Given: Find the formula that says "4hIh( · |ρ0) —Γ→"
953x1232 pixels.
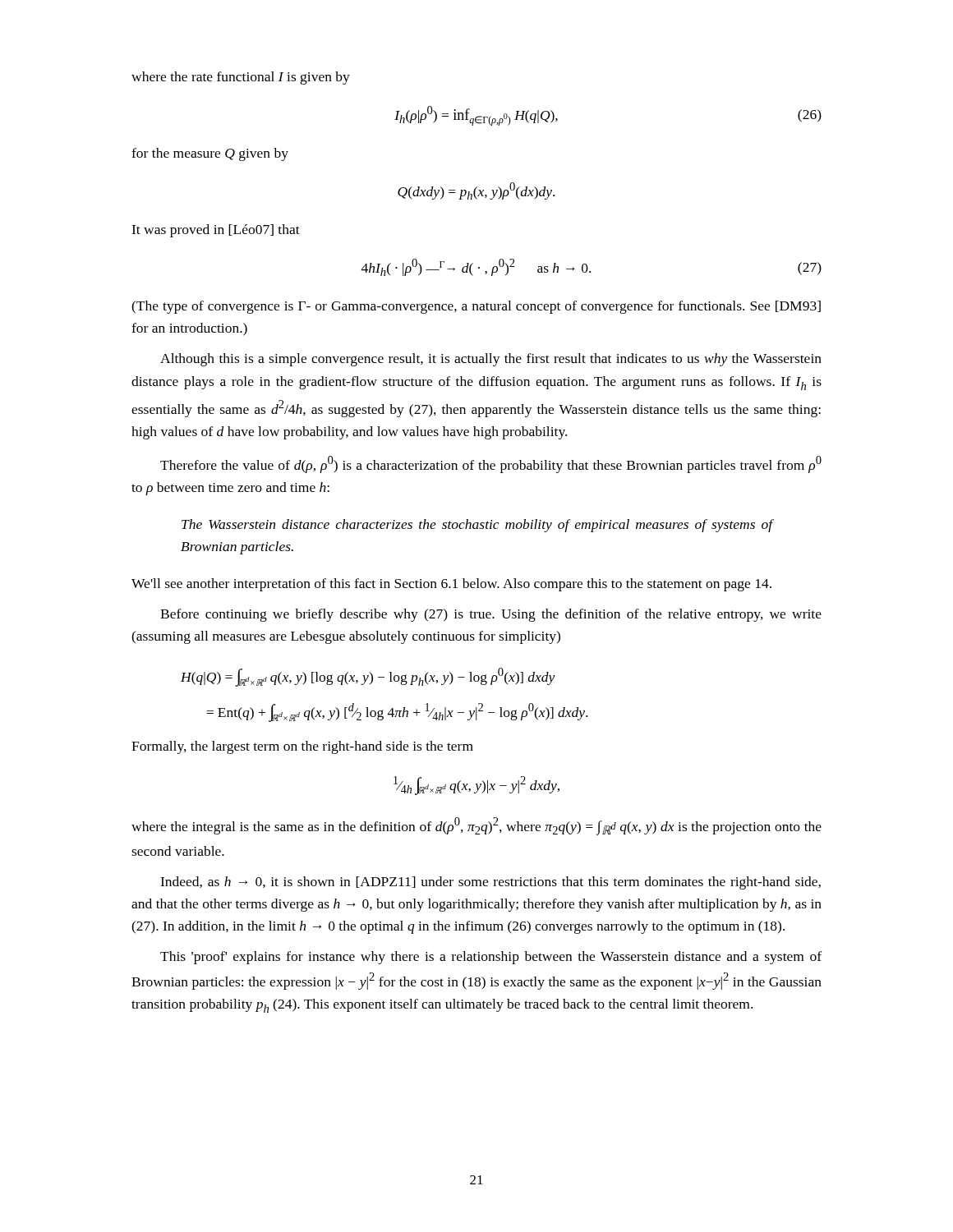Looking at the screenshot, I should pyautogui.click(x=476, y=268).
